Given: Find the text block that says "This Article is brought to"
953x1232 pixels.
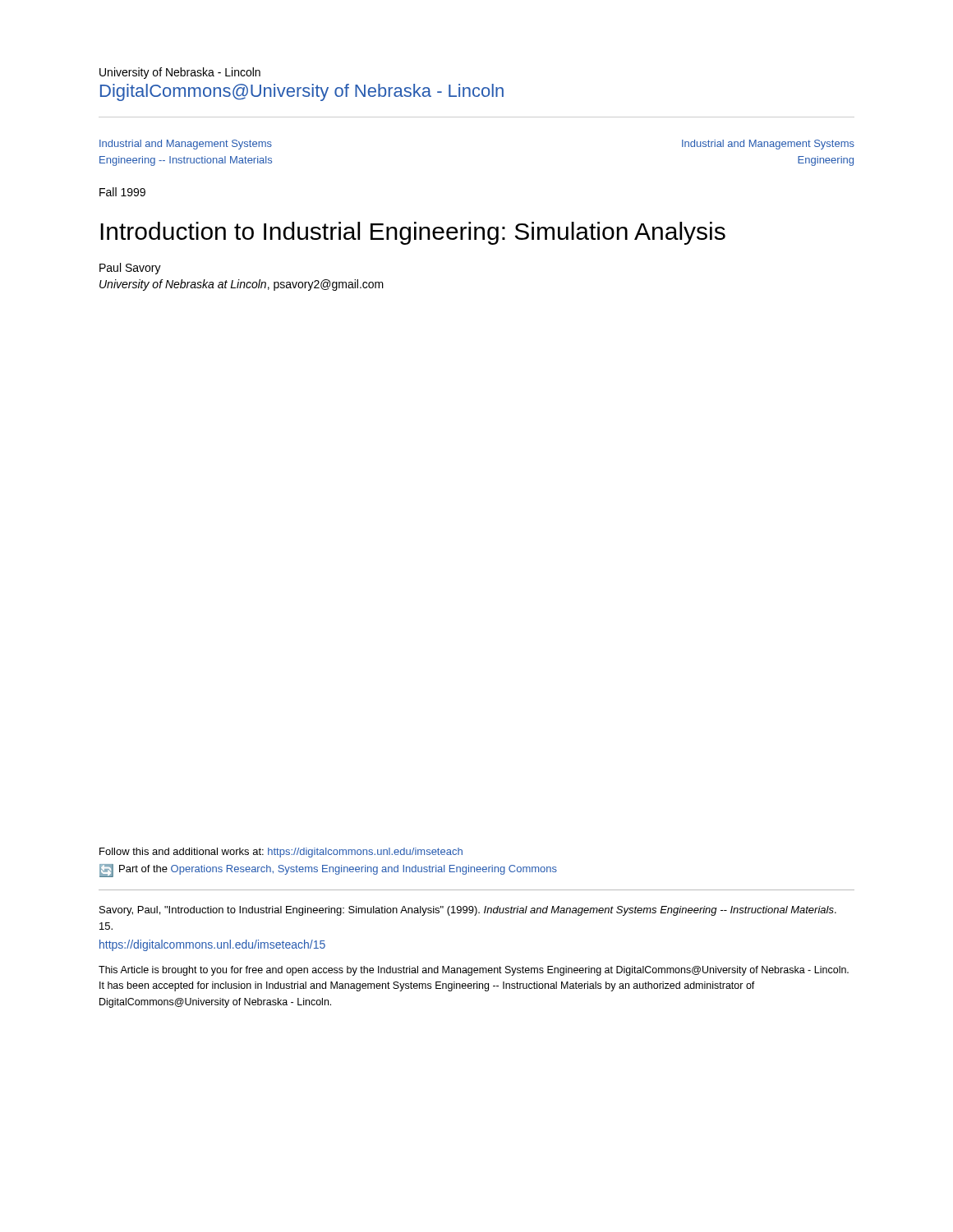Looking at the screenshot, I should 474,986.
